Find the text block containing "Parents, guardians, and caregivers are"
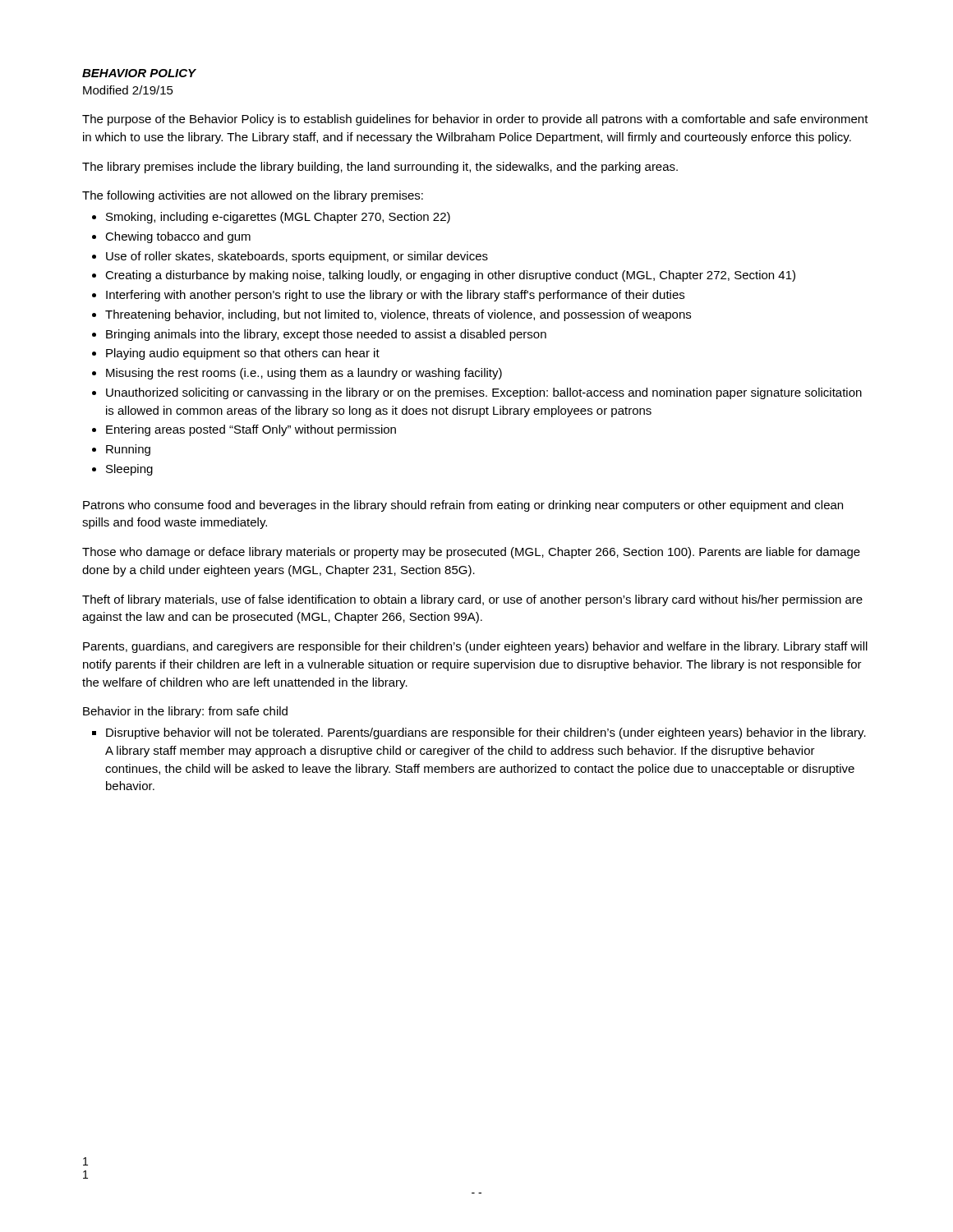Image resolution: width=953 pixels, height=1232 pixels. 475,664
